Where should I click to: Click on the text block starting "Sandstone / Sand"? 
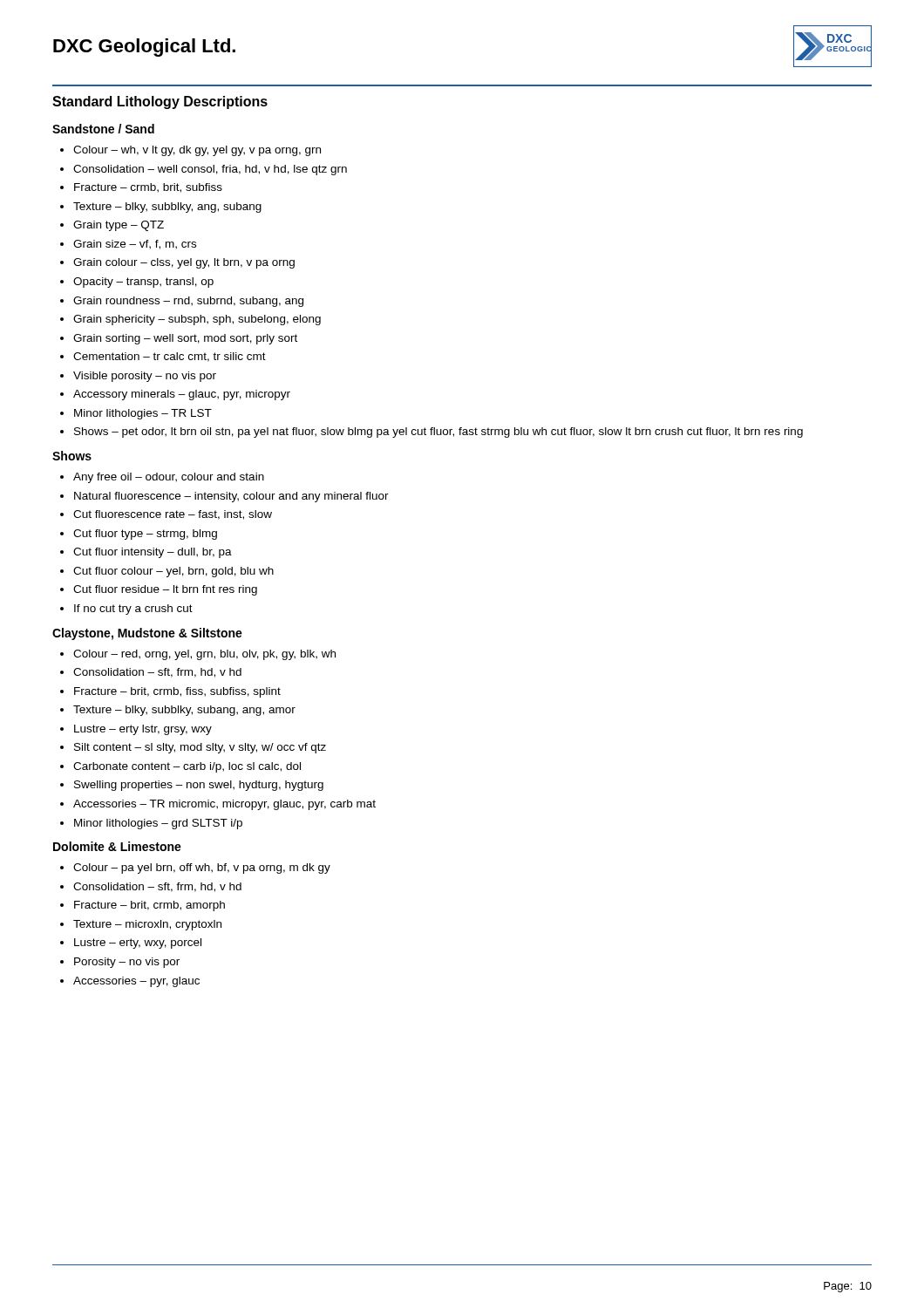tap(103, 129)
